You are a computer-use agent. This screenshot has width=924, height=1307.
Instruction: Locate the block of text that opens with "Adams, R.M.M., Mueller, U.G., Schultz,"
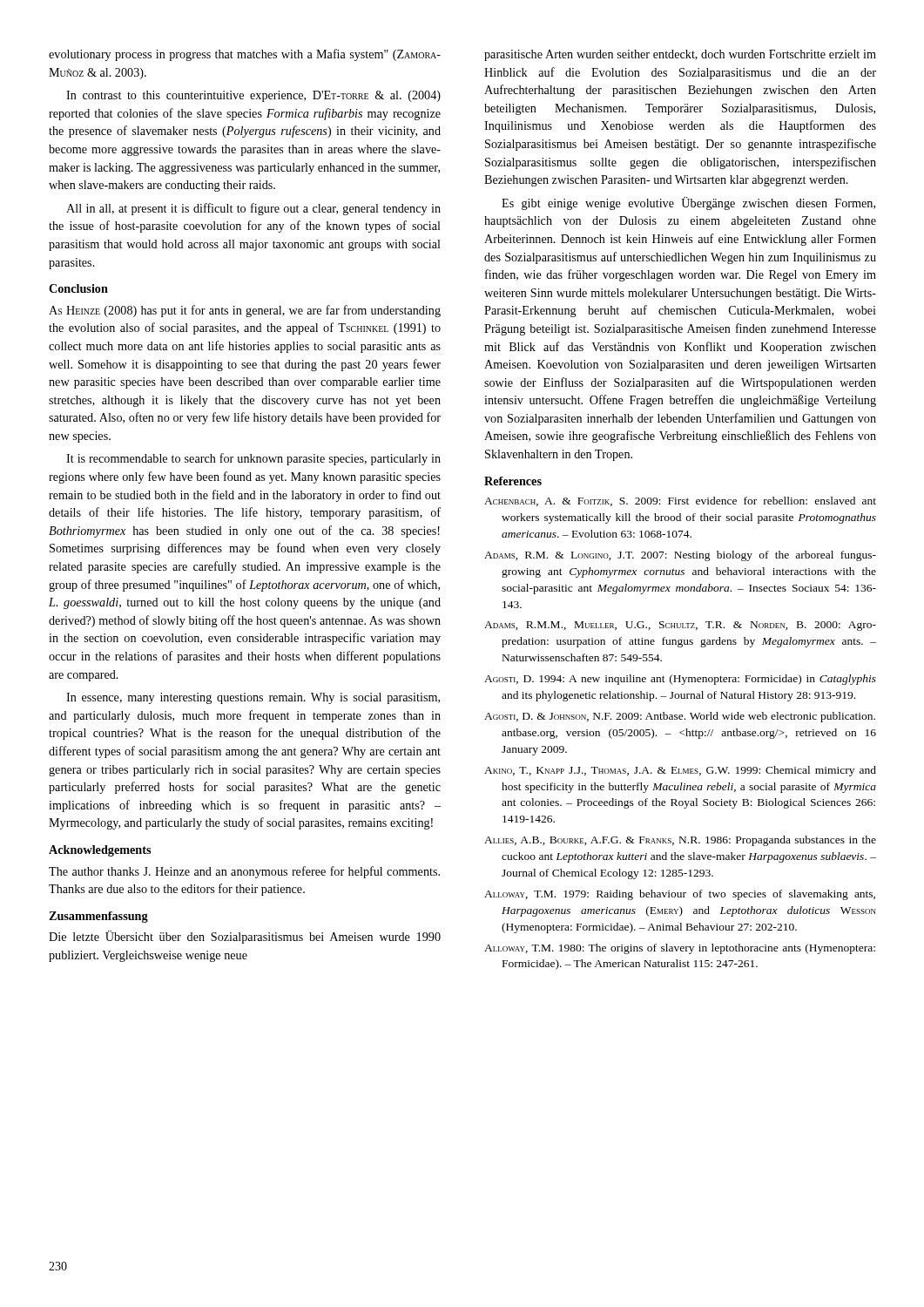[680, 641]
